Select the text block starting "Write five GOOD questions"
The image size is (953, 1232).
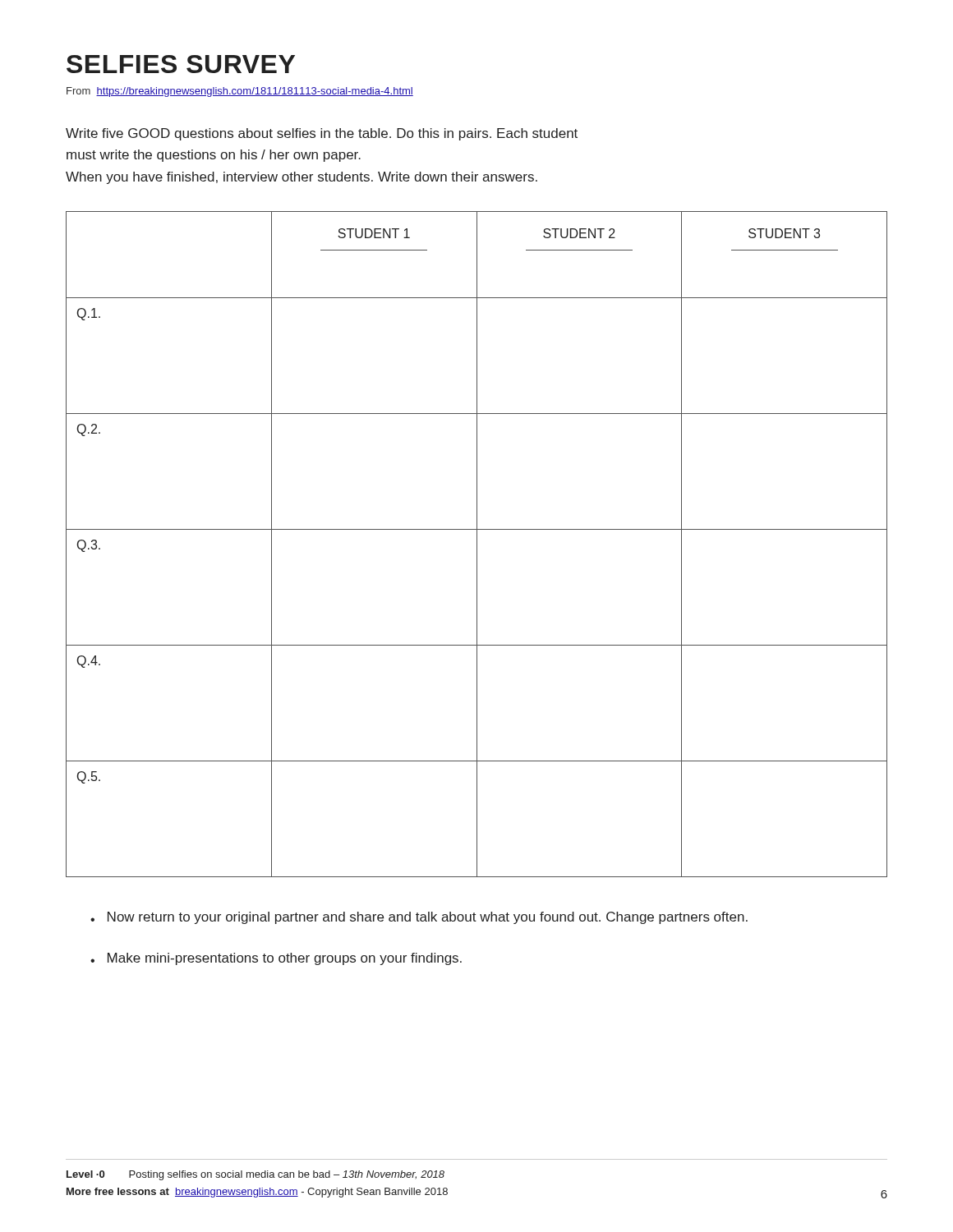(x=322, y=155)
